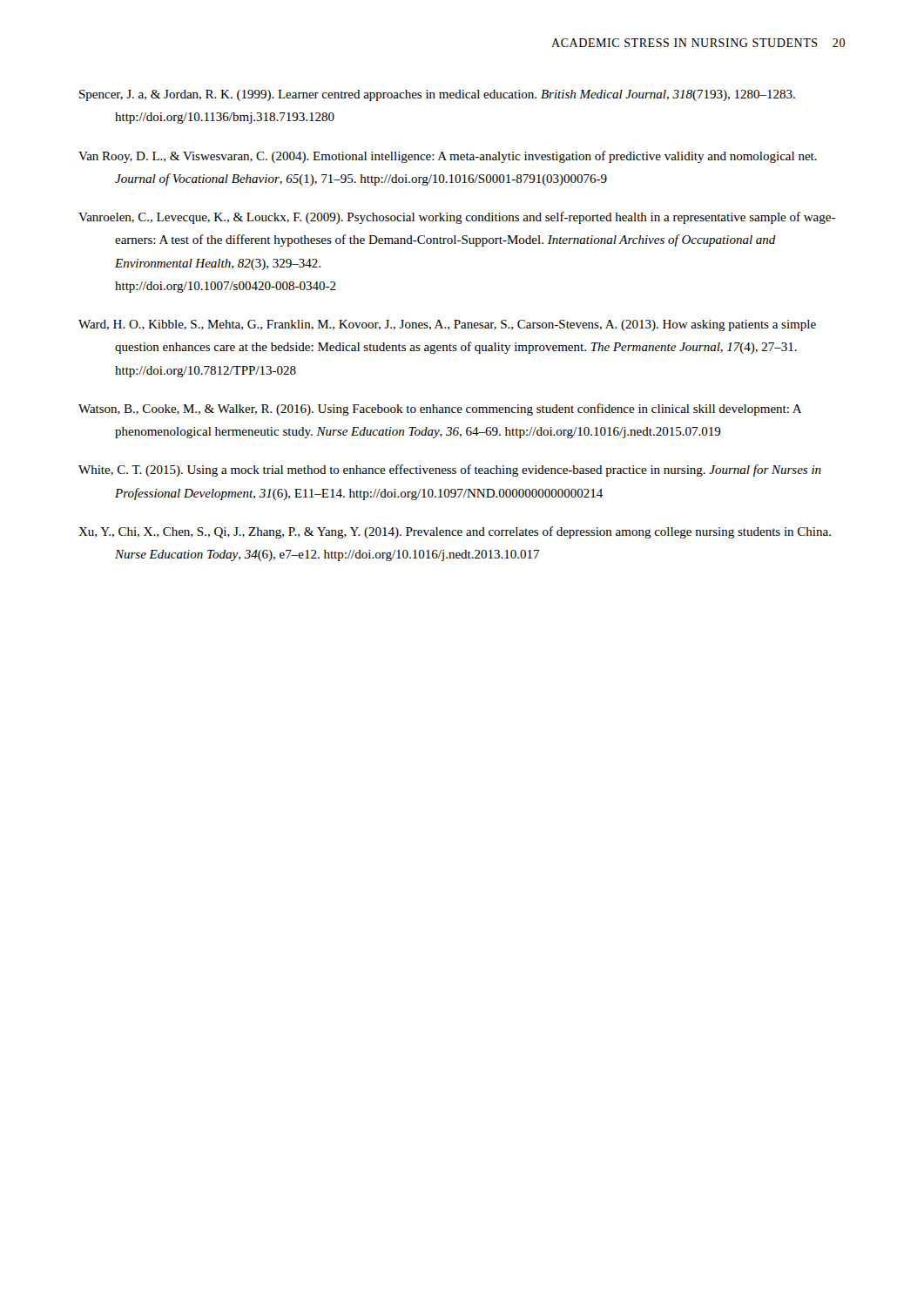Locate the block of text that opens with "Van Rooy, D."

tap(462, 167)
